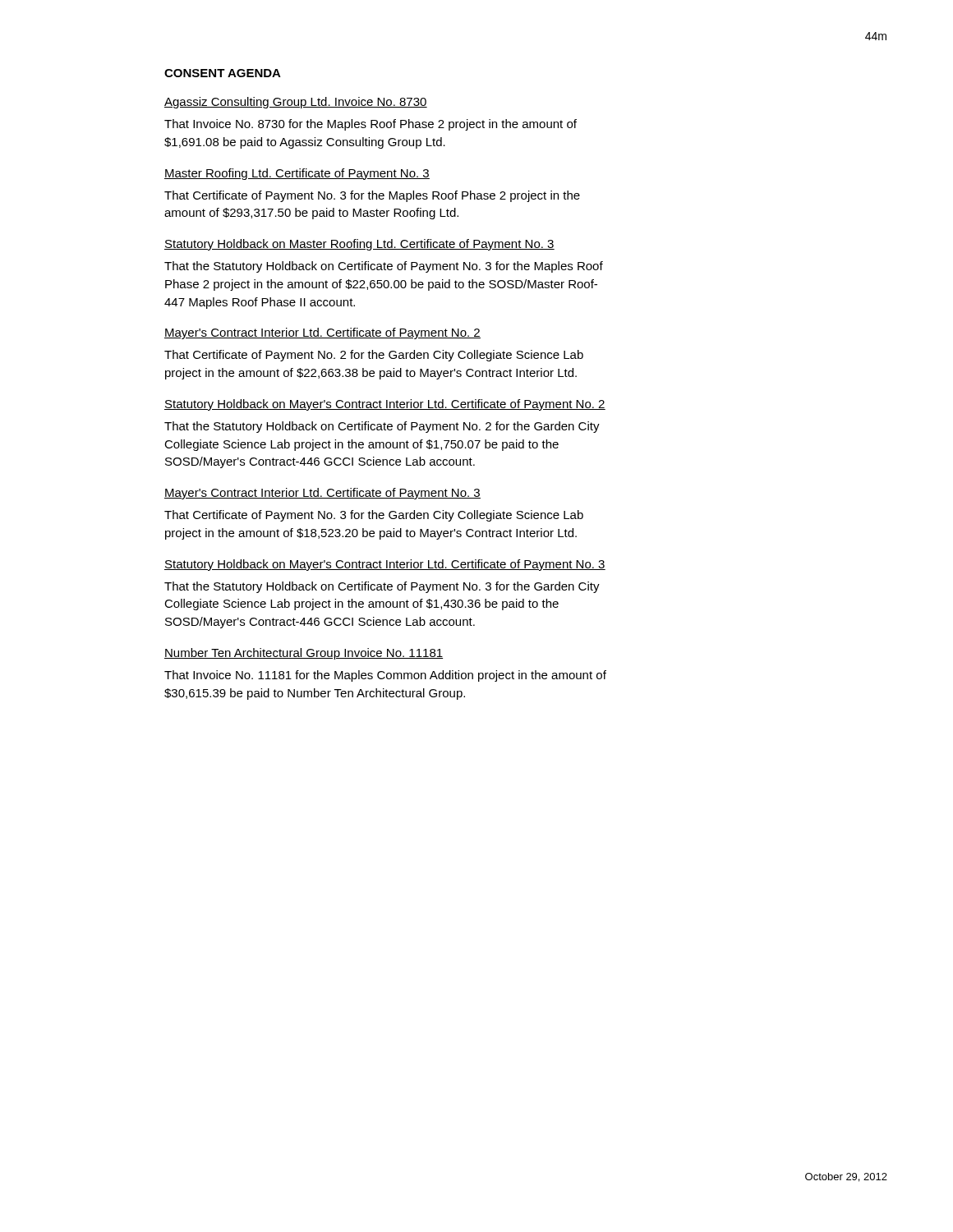Click on the text block starting "Master Roofing Ltd. Certificate of"
The height and width of the screenshot is (1232, 953).
pyautogui.click(x=297, y=172)
